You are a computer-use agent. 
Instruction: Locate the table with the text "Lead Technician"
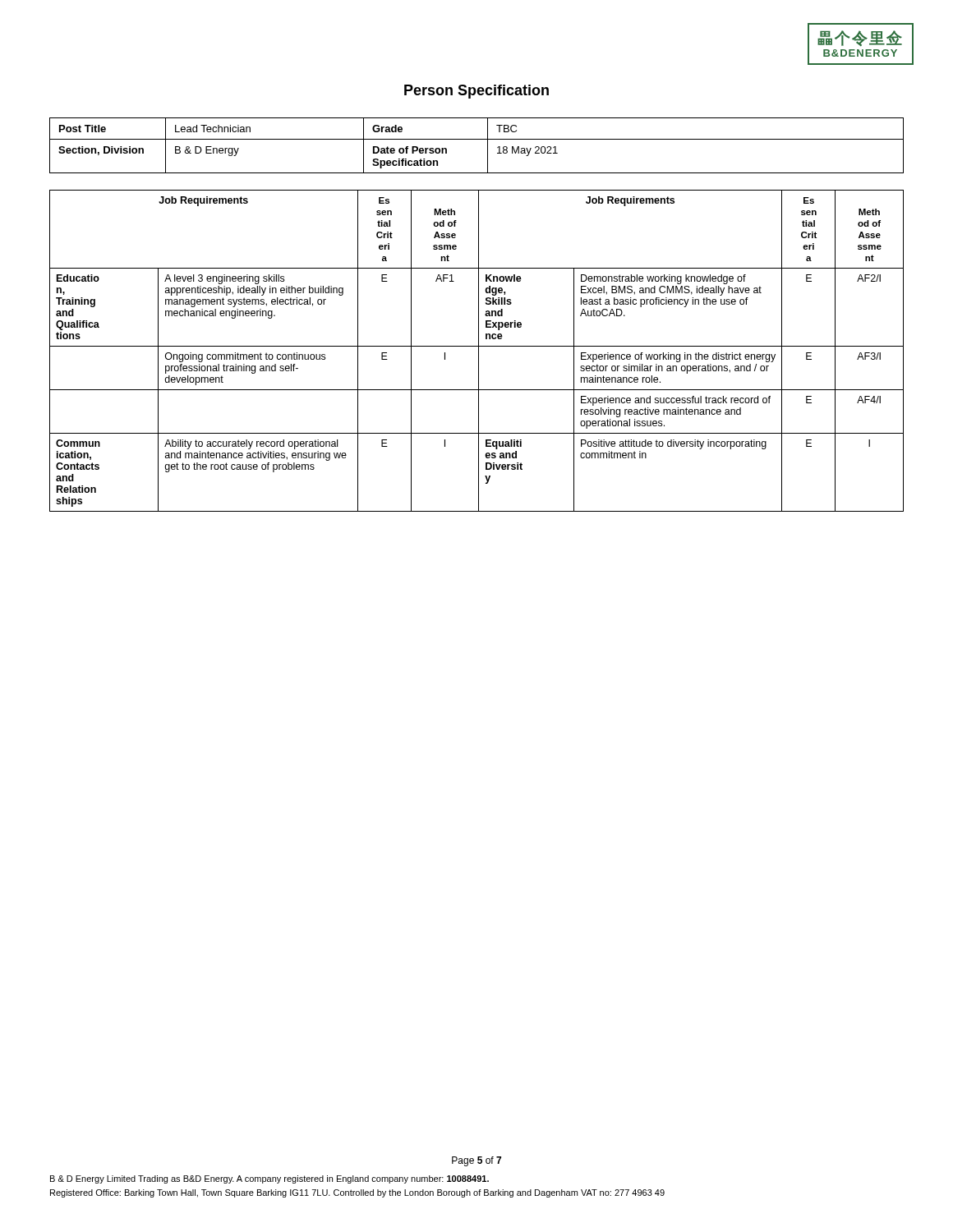476,145
